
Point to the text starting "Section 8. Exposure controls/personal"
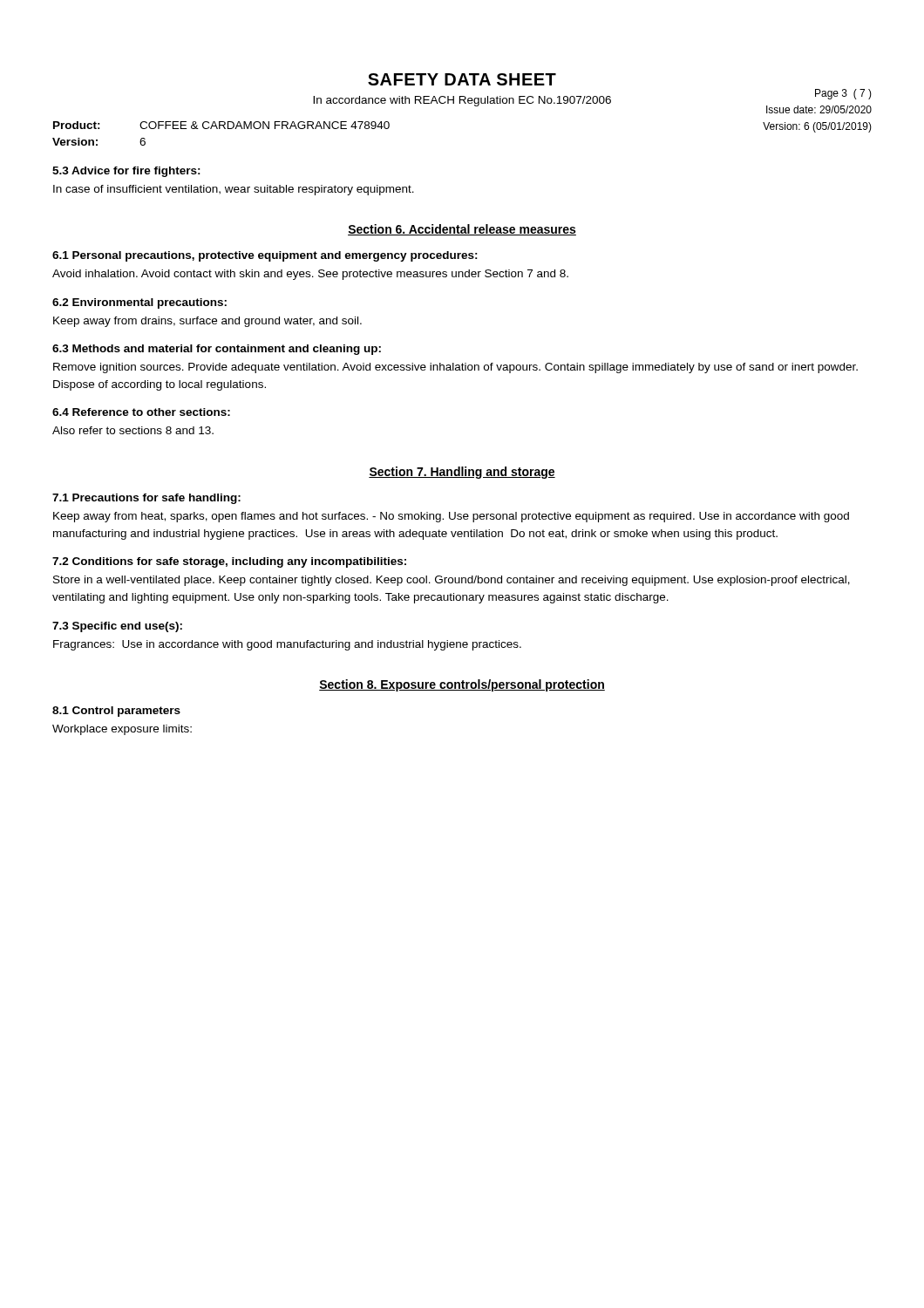(462, 684)
